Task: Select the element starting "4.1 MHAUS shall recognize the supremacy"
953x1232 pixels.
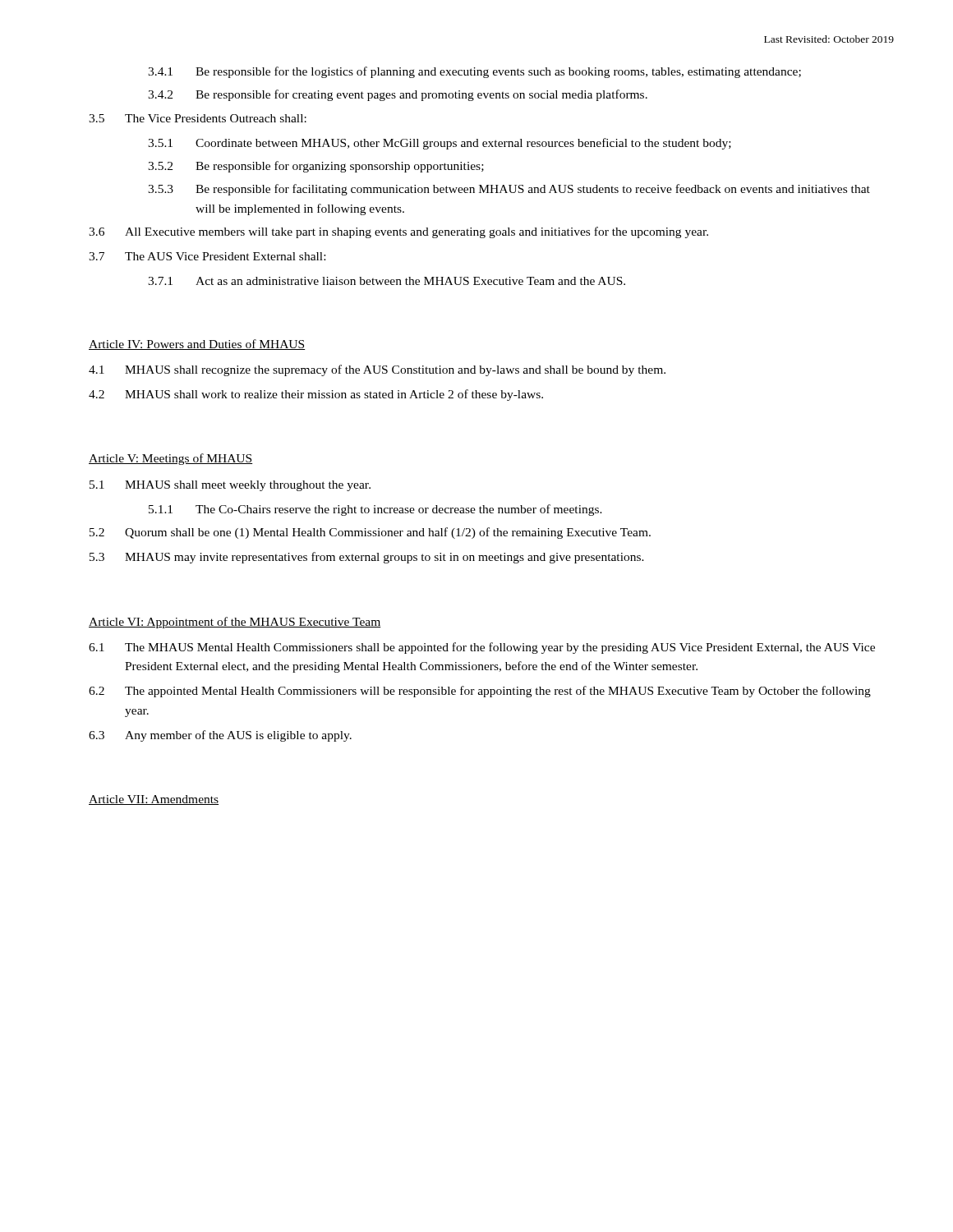Action: (x=484, y=369)
